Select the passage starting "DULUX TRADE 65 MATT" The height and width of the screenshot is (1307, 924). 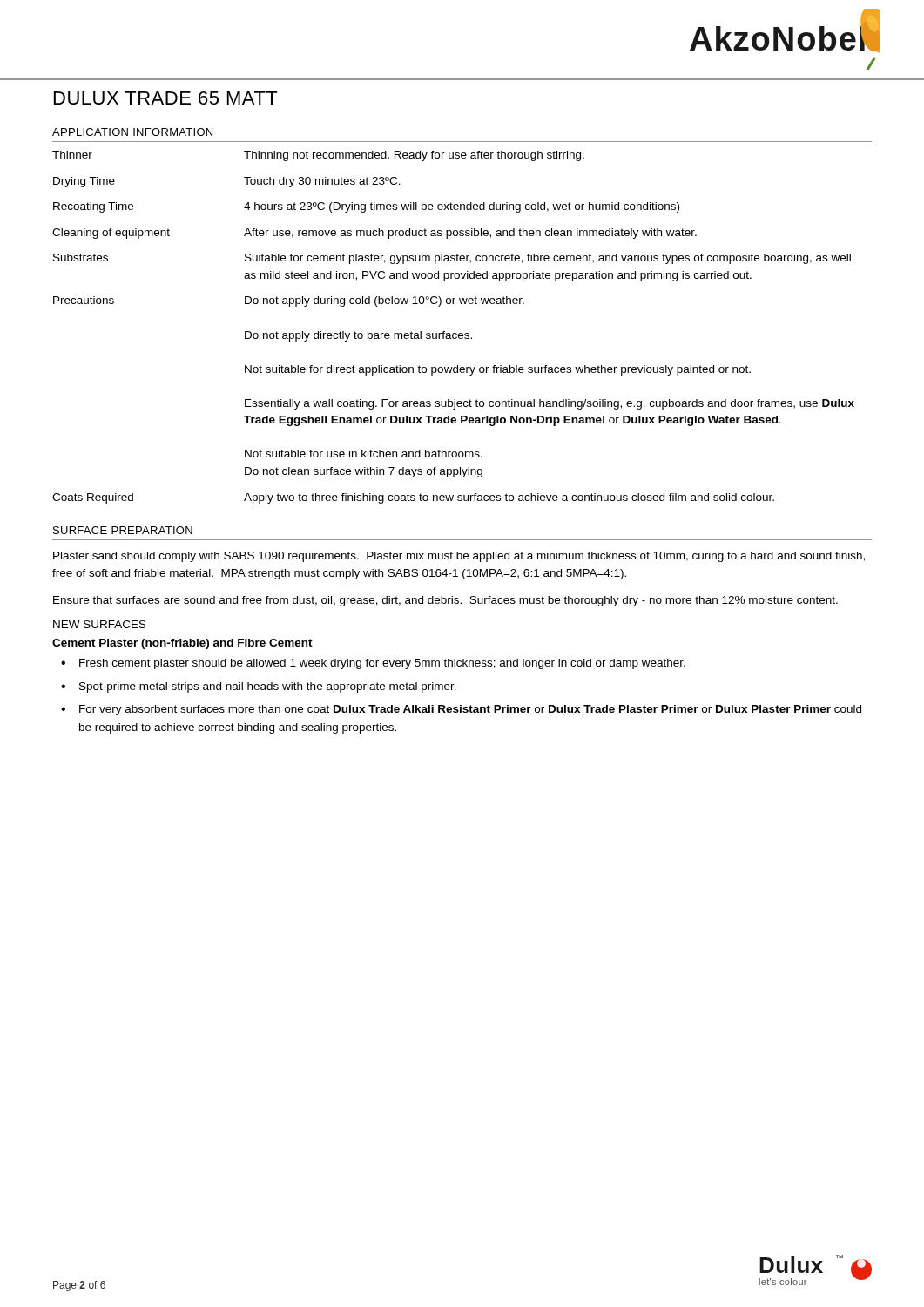tap(165, 98)
